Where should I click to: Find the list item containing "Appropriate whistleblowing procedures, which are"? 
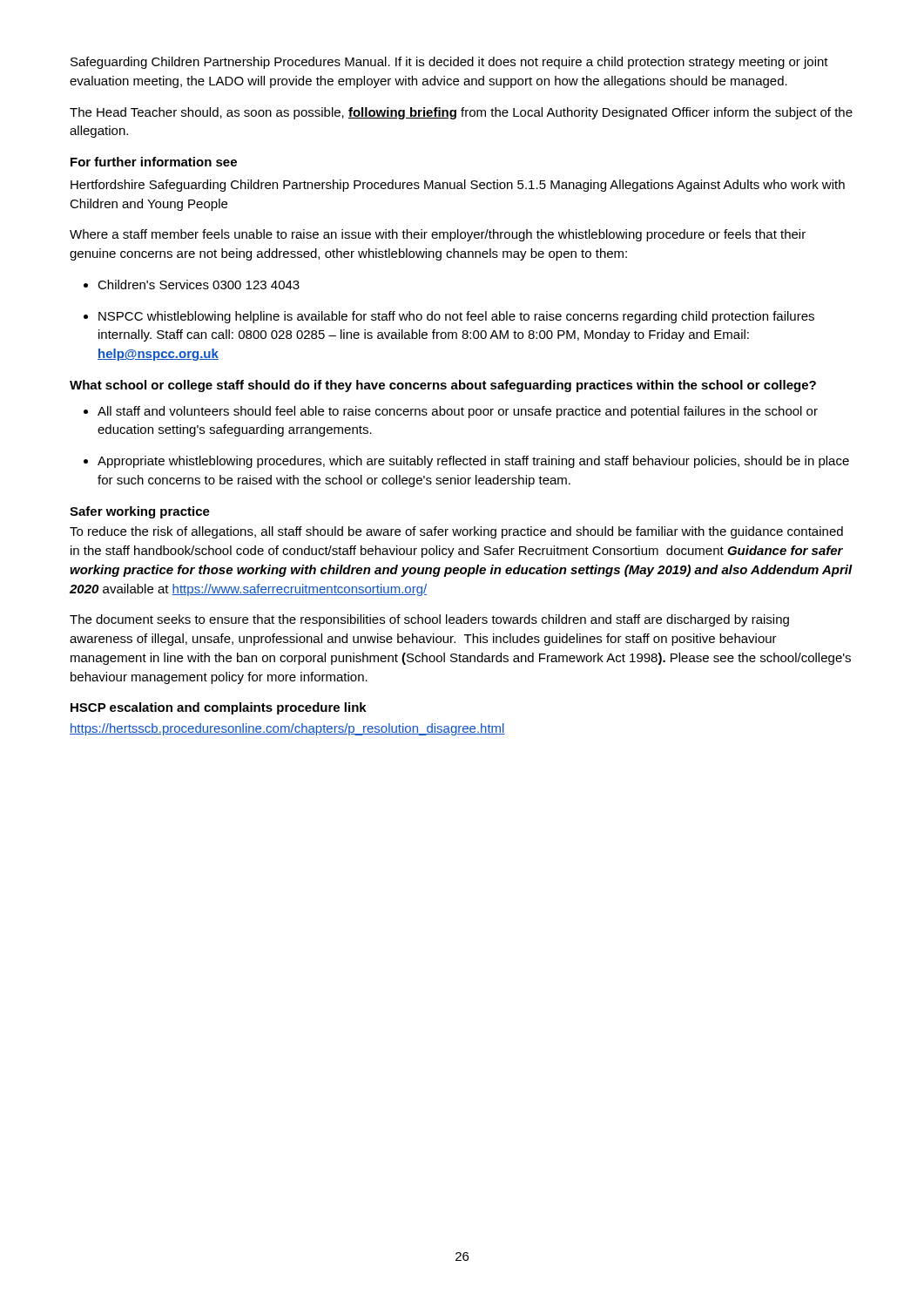point(462,470)
